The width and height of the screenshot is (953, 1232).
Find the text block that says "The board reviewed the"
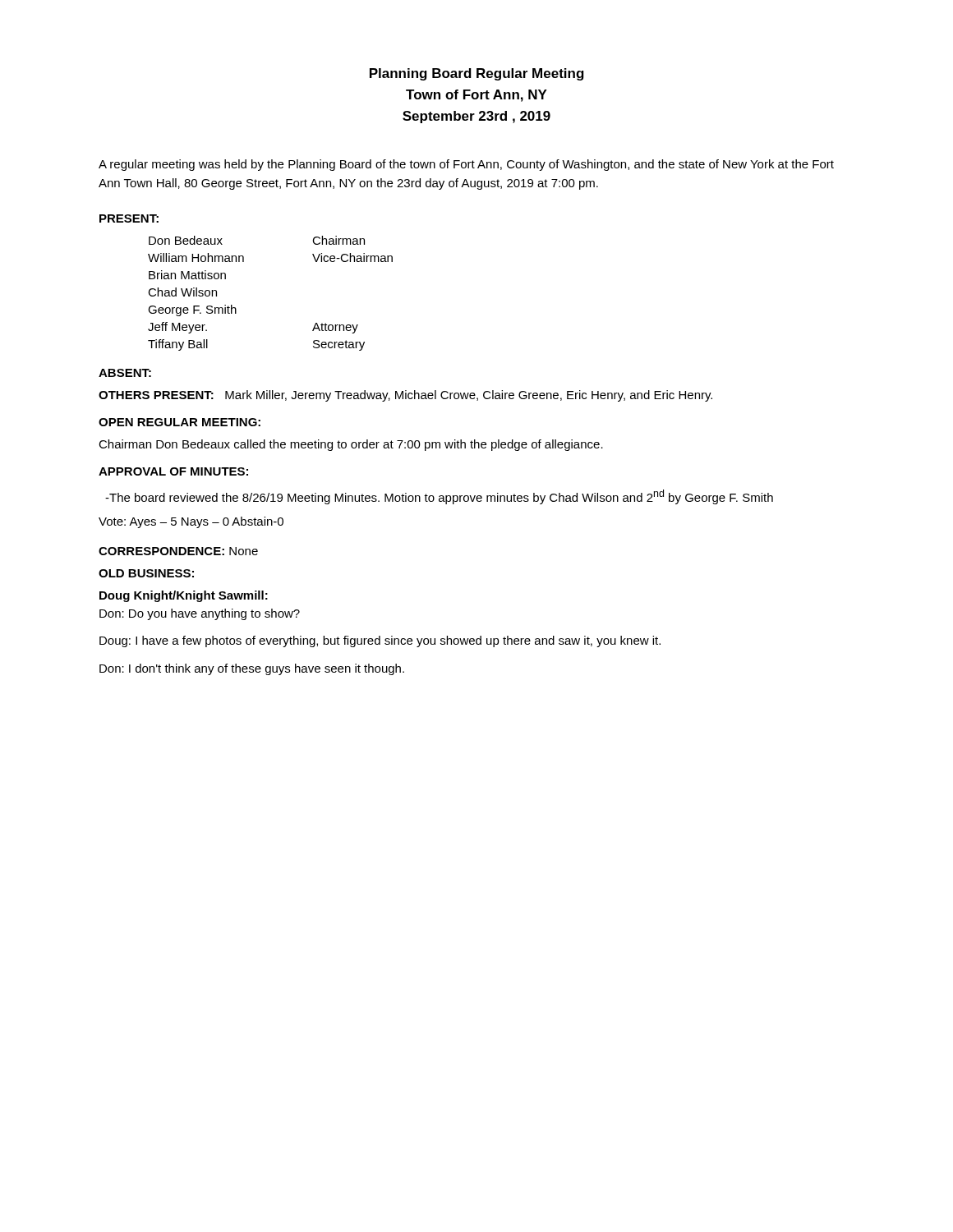click(x=439, y=496)
